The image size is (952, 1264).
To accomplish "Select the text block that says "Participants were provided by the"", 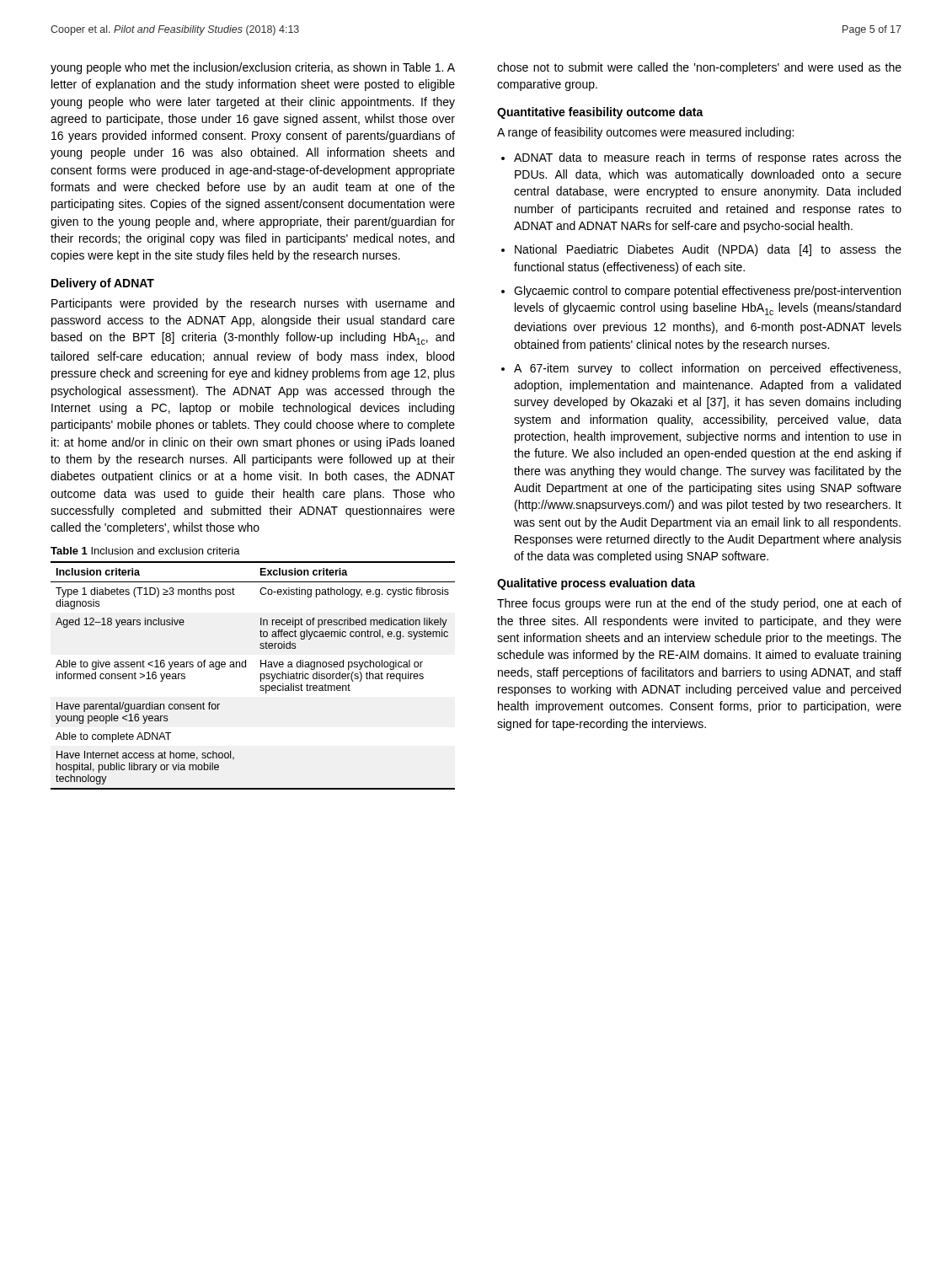I will pos(253,415).
